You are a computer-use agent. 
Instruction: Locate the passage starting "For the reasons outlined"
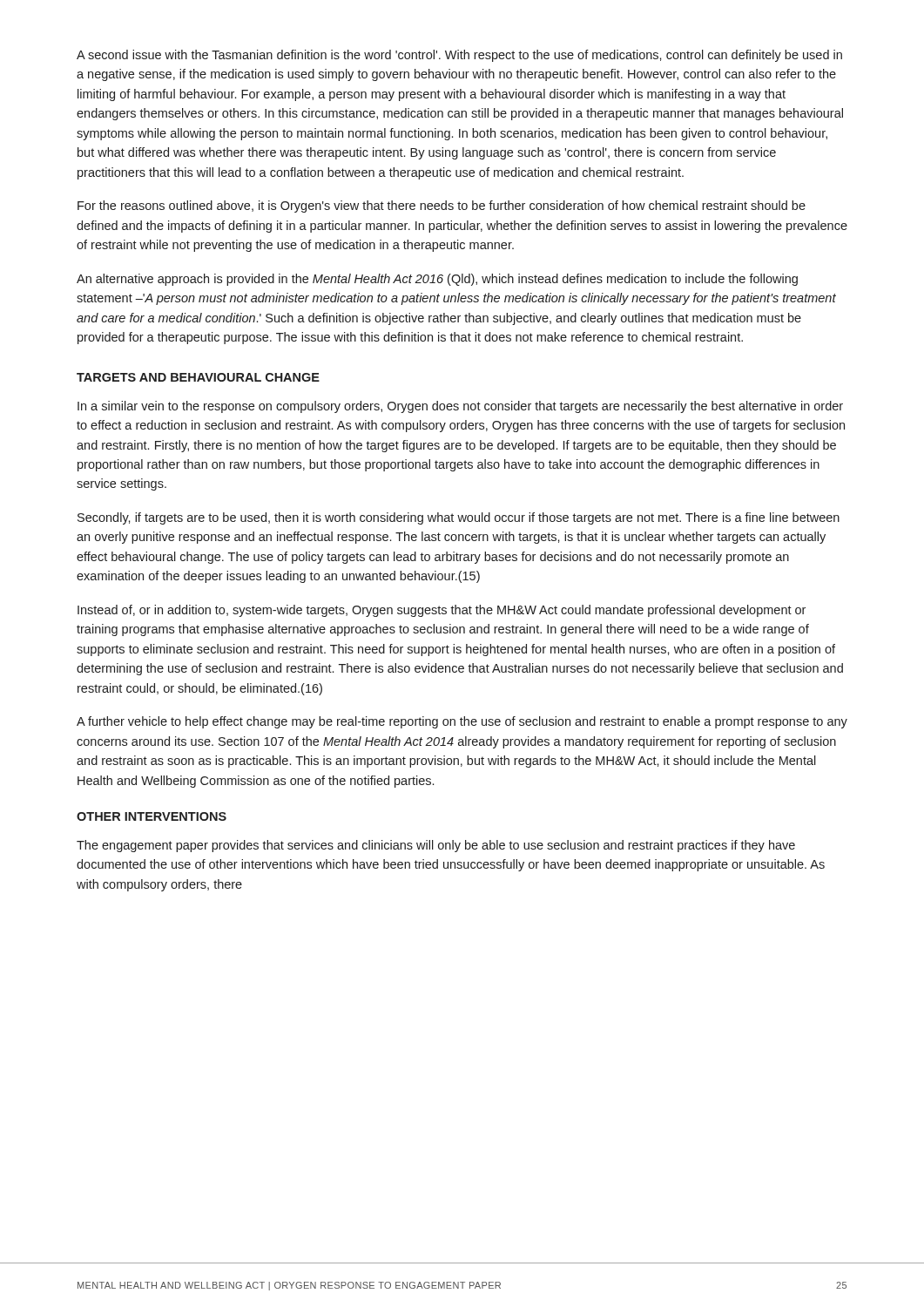462,225
